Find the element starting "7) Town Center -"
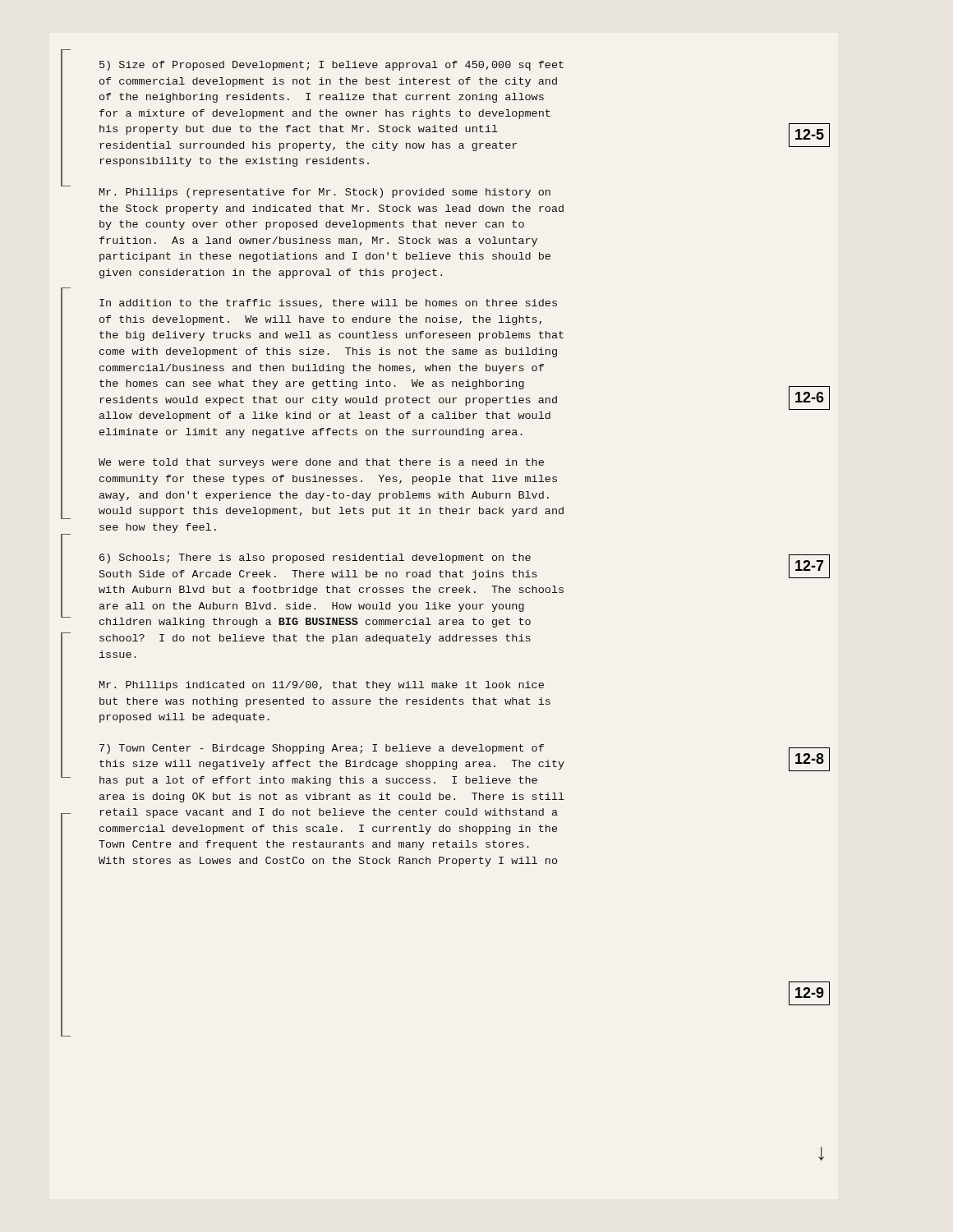 pos(332,805)
